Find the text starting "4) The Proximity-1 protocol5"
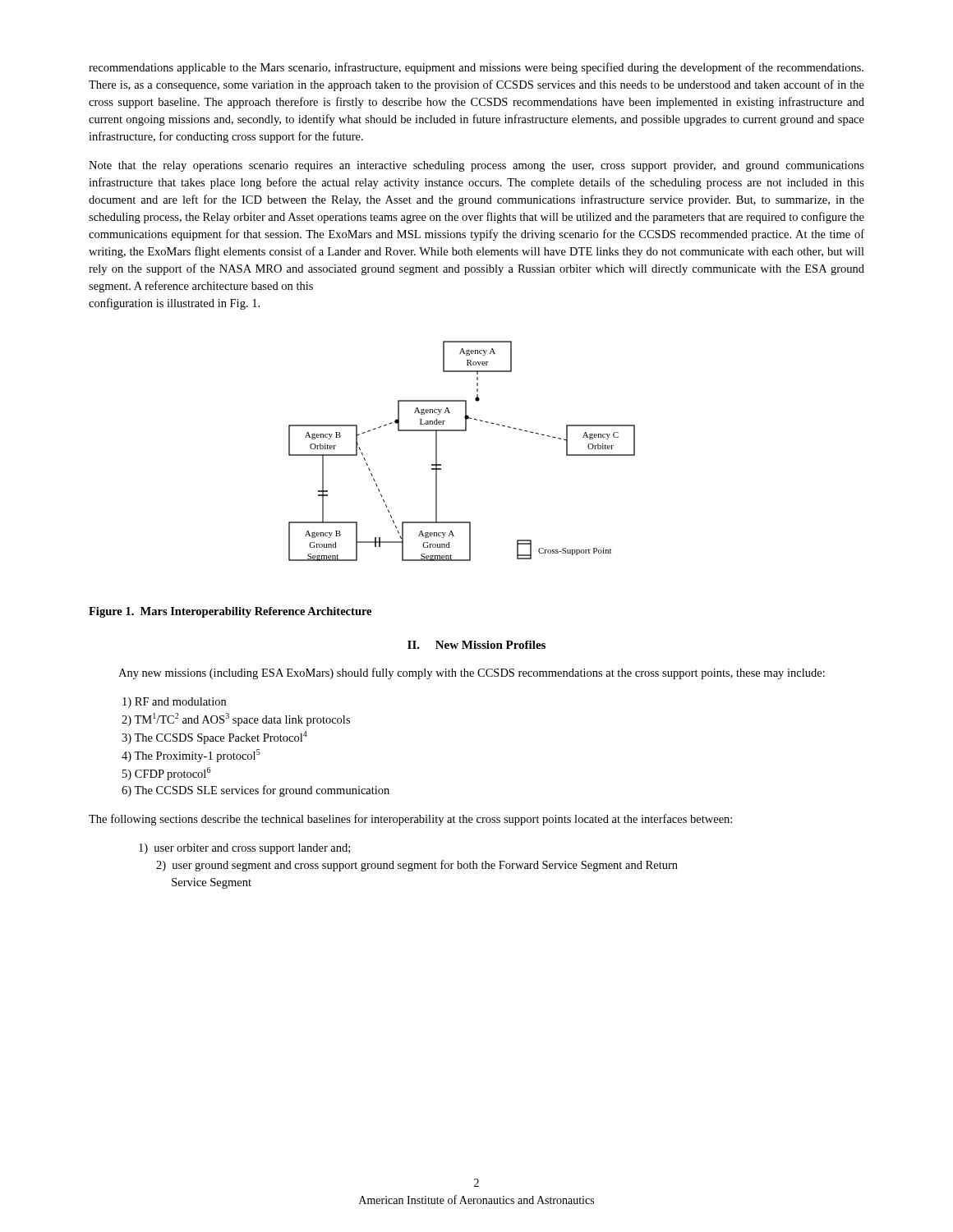This screenshot has width=953, height=1232. tap(191, 755)
